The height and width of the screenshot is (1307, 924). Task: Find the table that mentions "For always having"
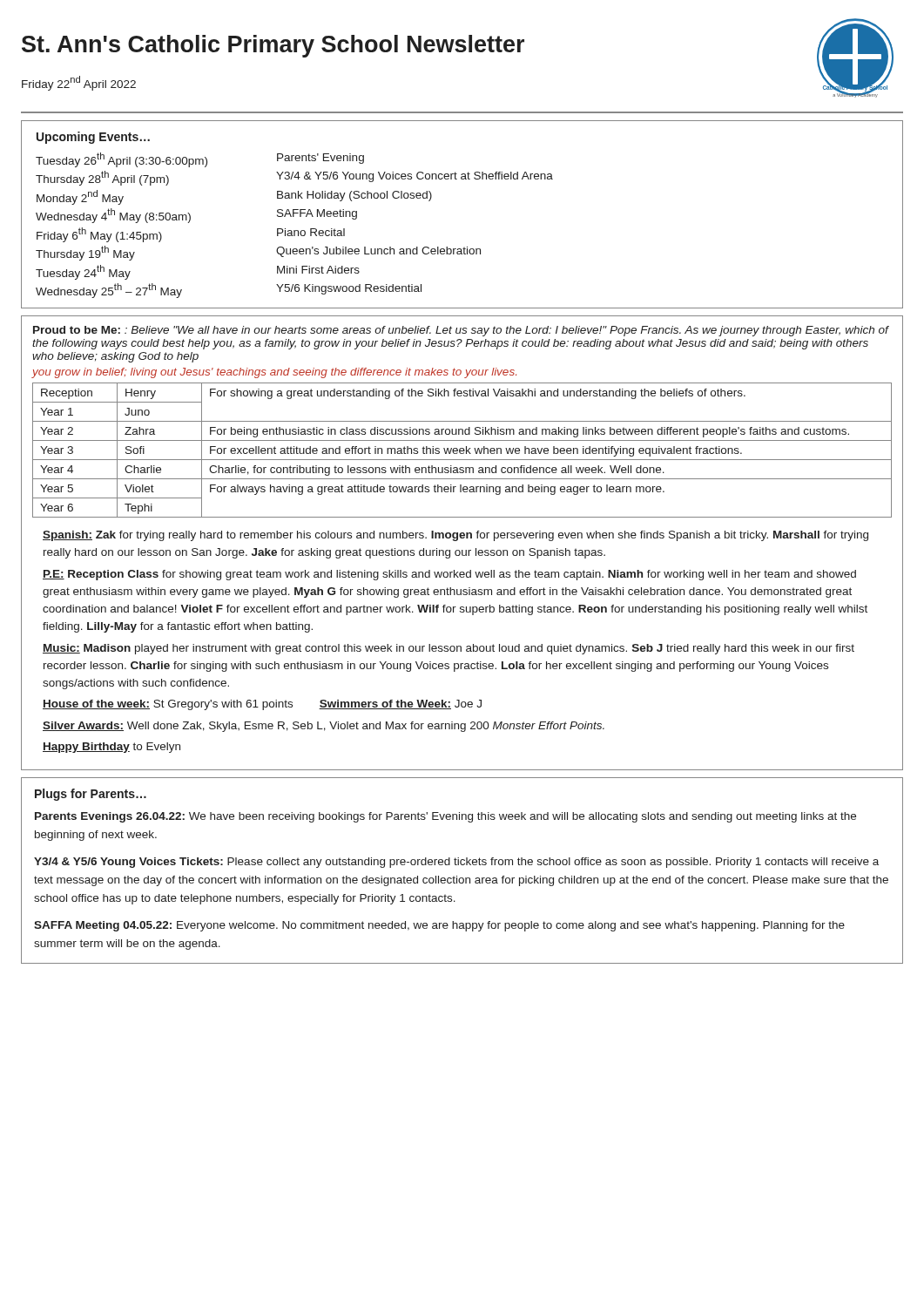pos(462,450)
